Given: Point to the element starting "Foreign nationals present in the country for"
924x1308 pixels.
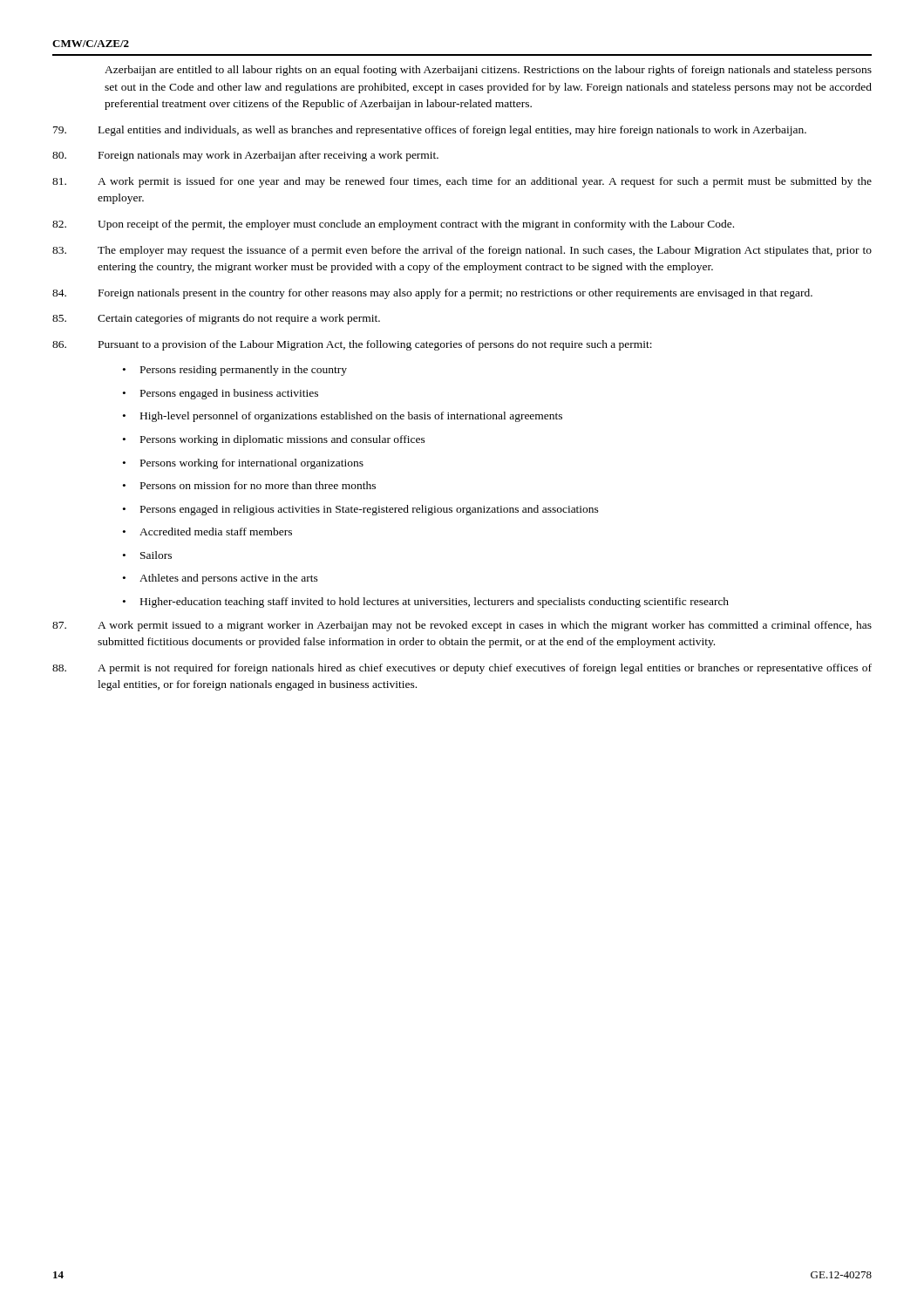Looking at the screenshot, I should tap(462, 292).
